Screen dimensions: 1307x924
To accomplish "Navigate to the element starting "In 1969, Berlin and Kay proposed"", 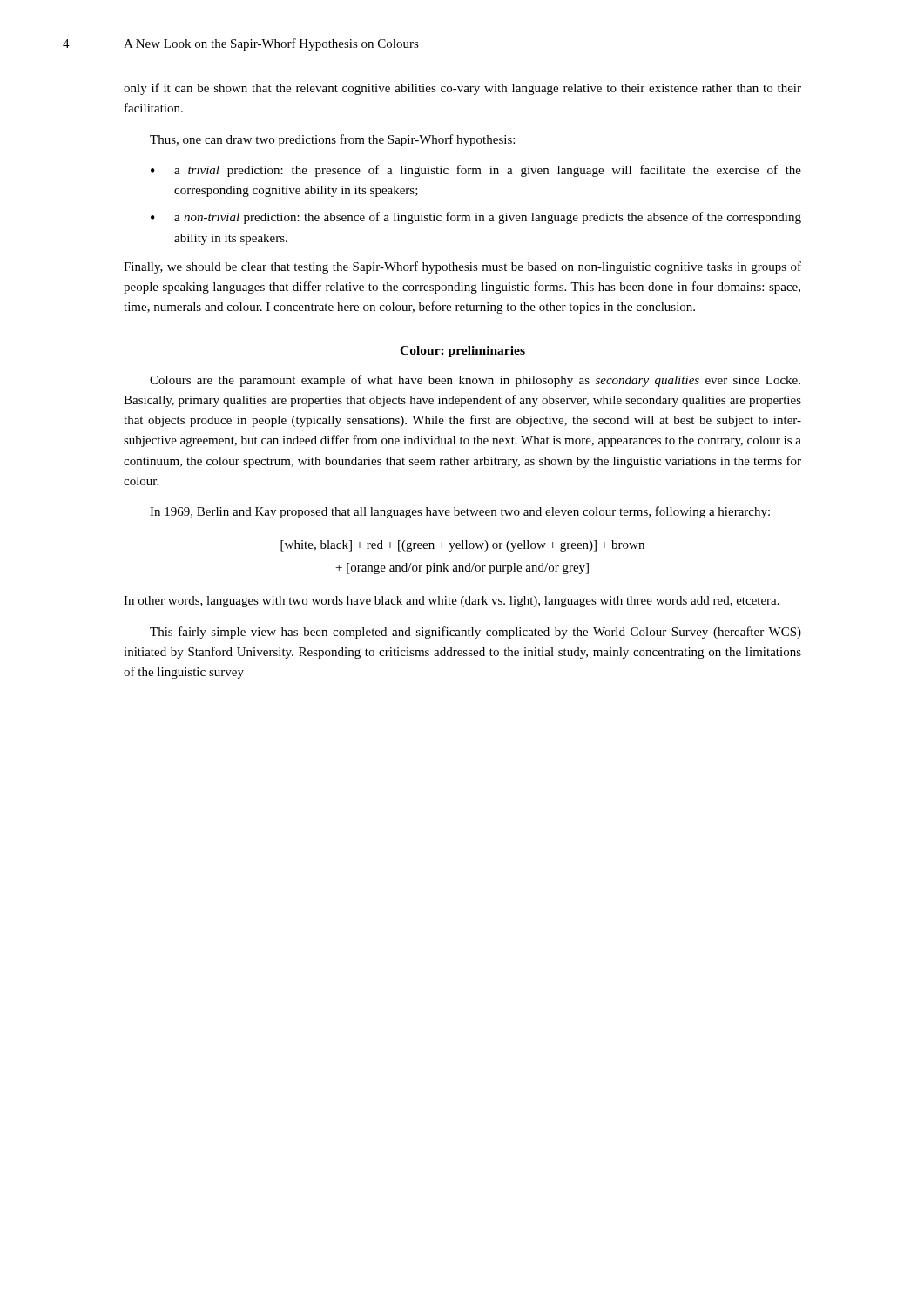I will pos(460,511).
